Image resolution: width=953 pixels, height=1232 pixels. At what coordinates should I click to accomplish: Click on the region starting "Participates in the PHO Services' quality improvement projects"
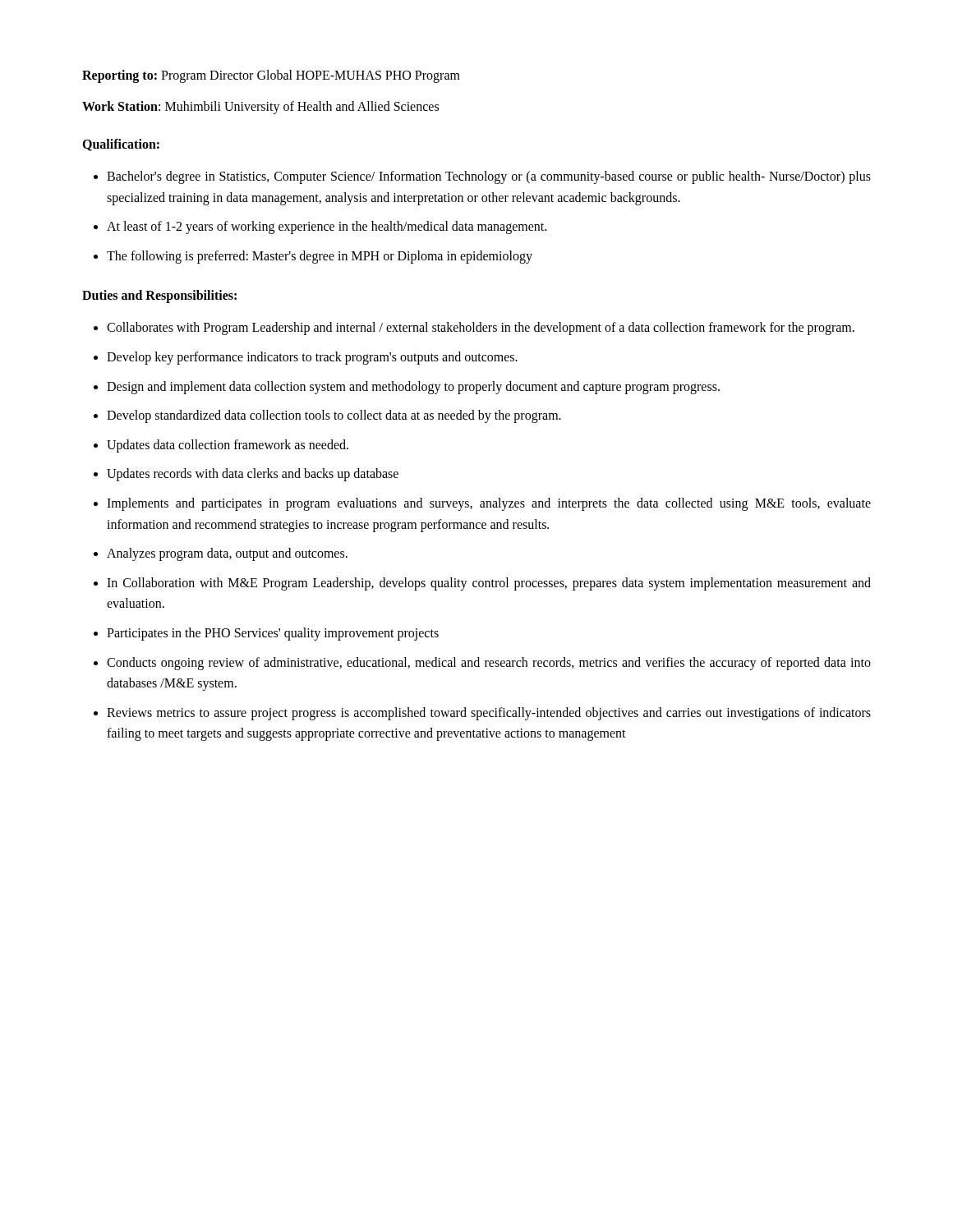coord(273,634)
